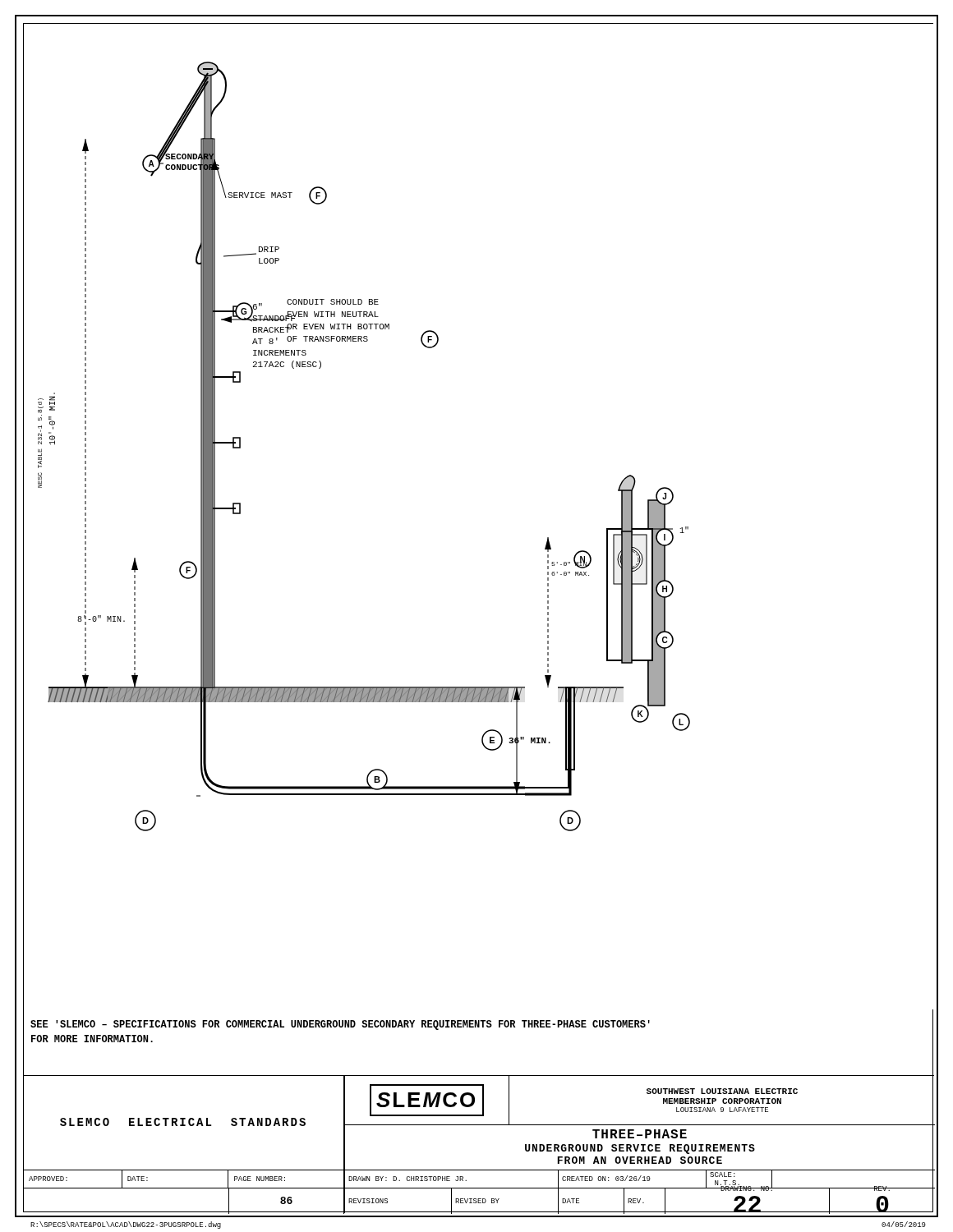This screenshot has width=953, height=1232.
Task: Locate the text that says "PAGE NUMBER:"
Action: 260,1179
